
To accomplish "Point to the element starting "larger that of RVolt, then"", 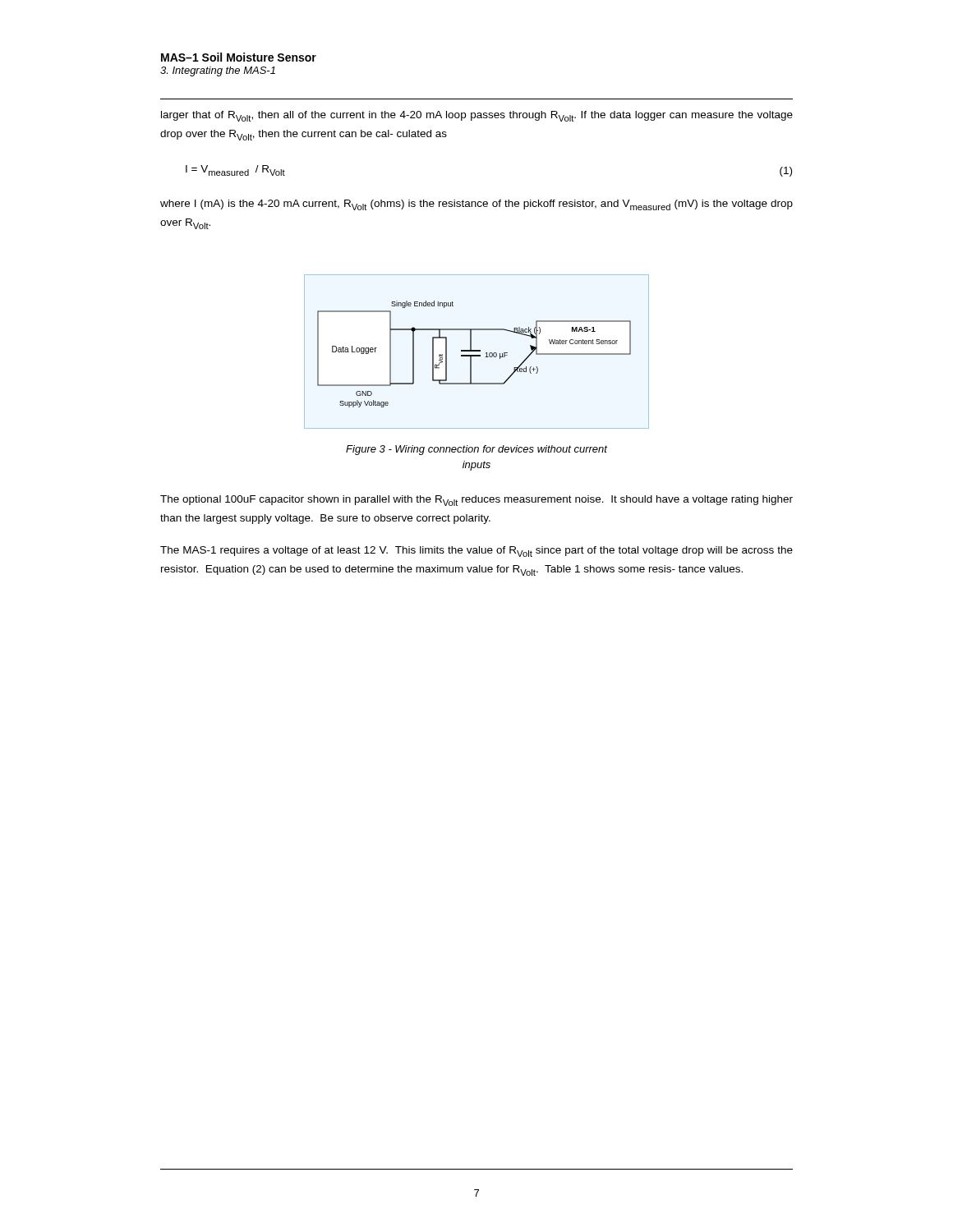I will pos(476,125).
